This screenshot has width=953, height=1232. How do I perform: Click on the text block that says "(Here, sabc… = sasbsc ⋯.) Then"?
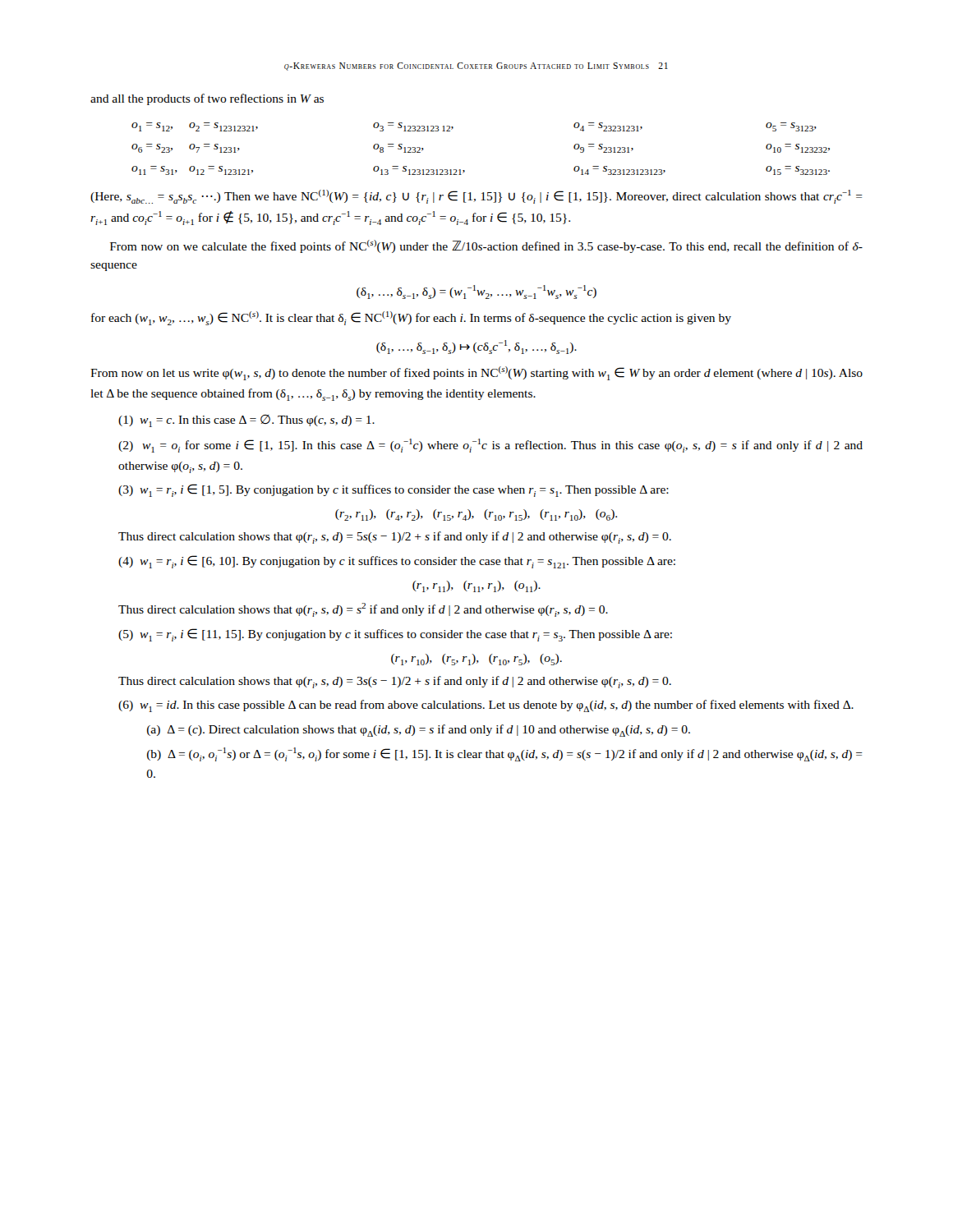coord(476,207)
